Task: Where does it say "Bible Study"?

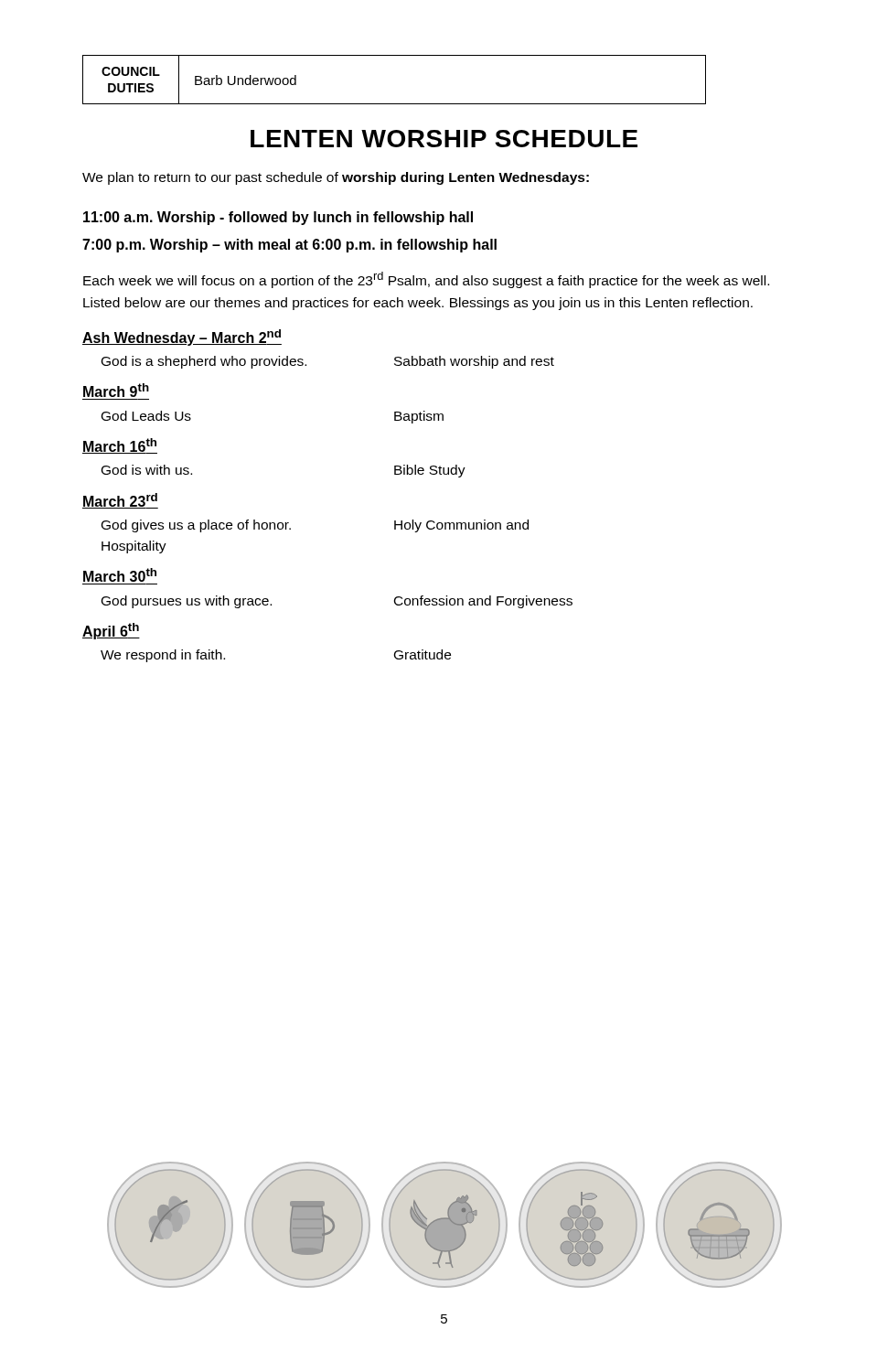Action: point(429,470)
